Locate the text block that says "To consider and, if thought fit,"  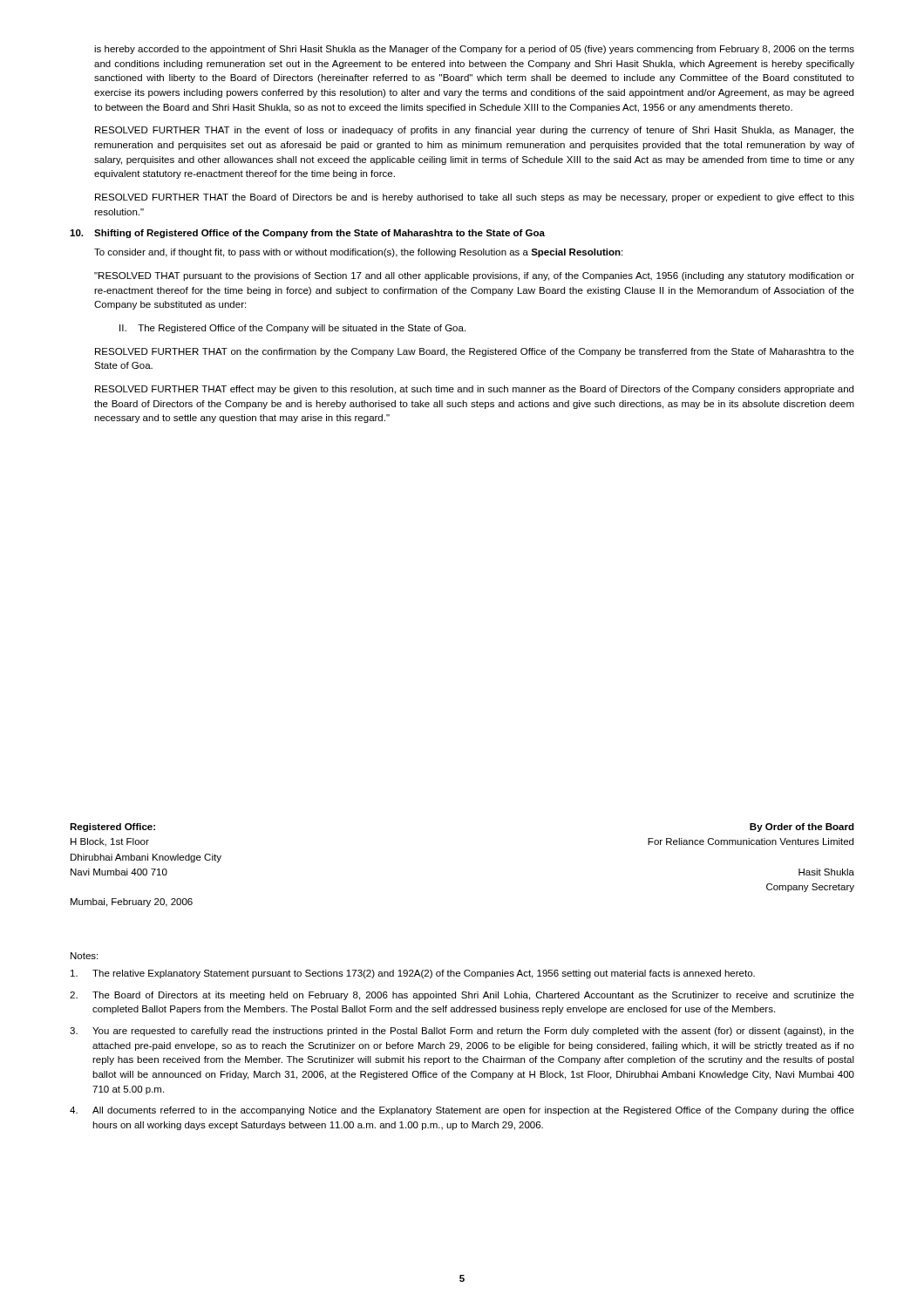click(359, 252)
